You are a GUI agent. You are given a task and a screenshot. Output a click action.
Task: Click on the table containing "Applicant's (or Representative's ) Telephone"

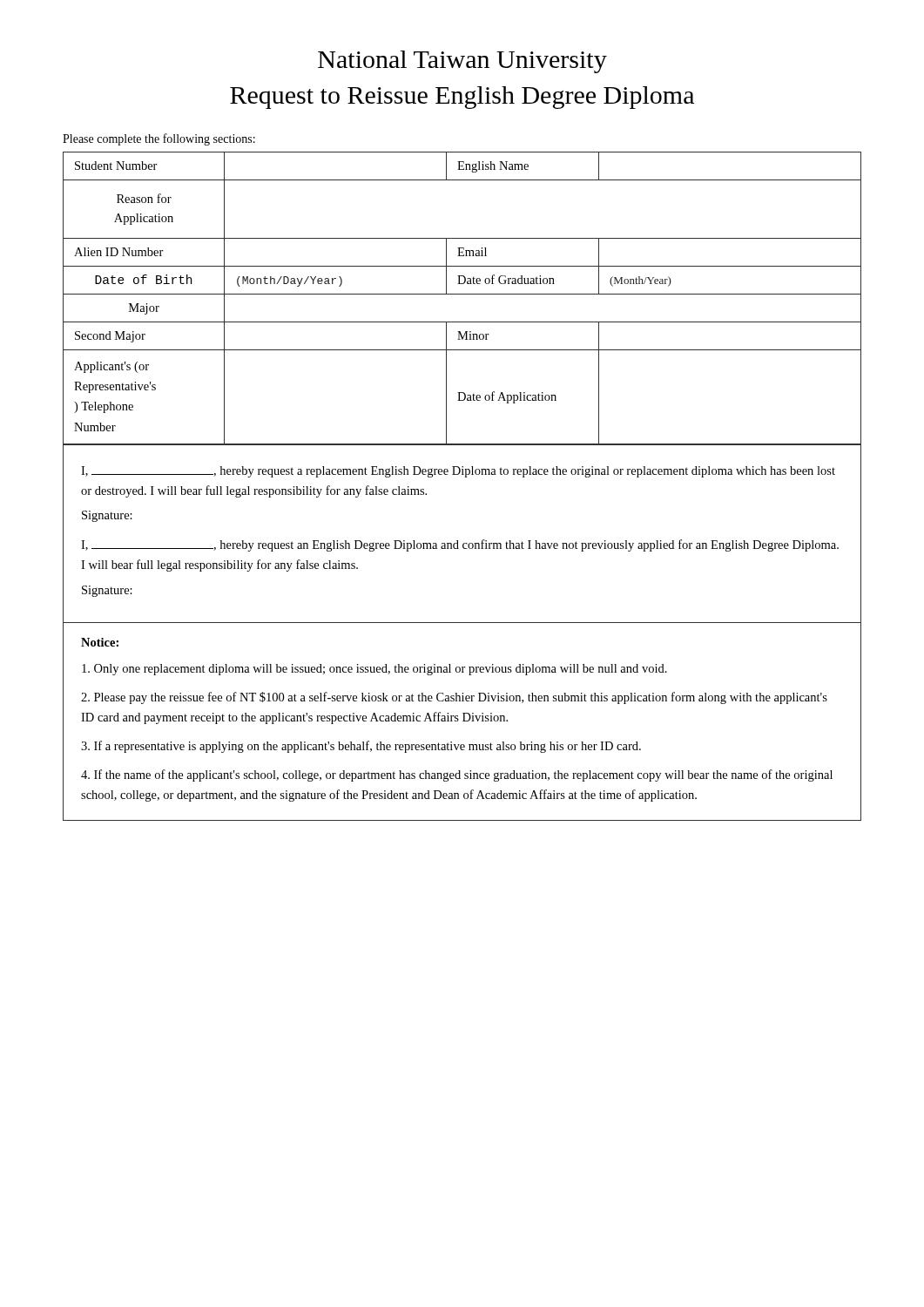pos(462,298)
